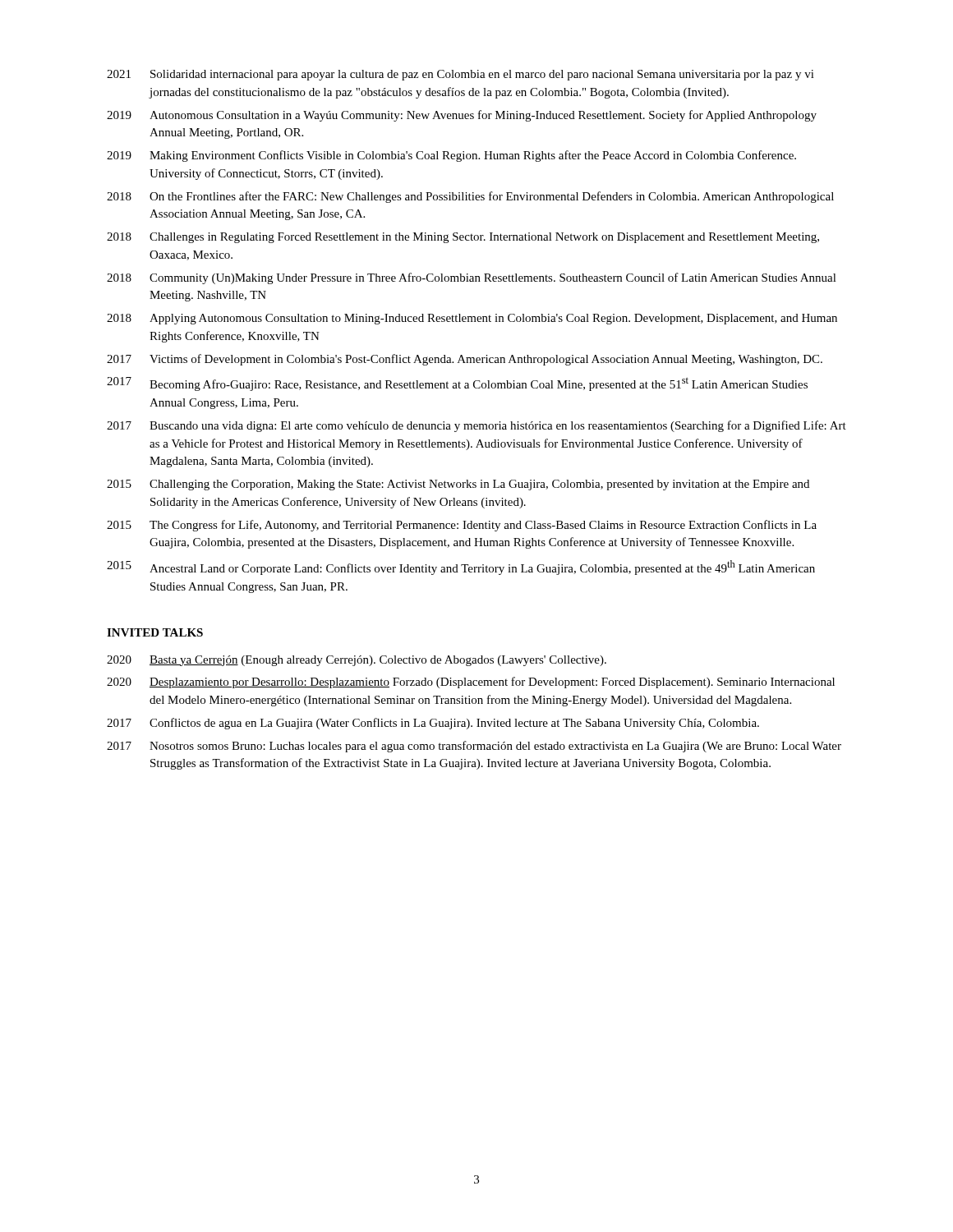
Task: Click the passage that begins "2018 Applying Autonomous Consultation to Mining-Induced"
Action: click(x=476, y=327)
